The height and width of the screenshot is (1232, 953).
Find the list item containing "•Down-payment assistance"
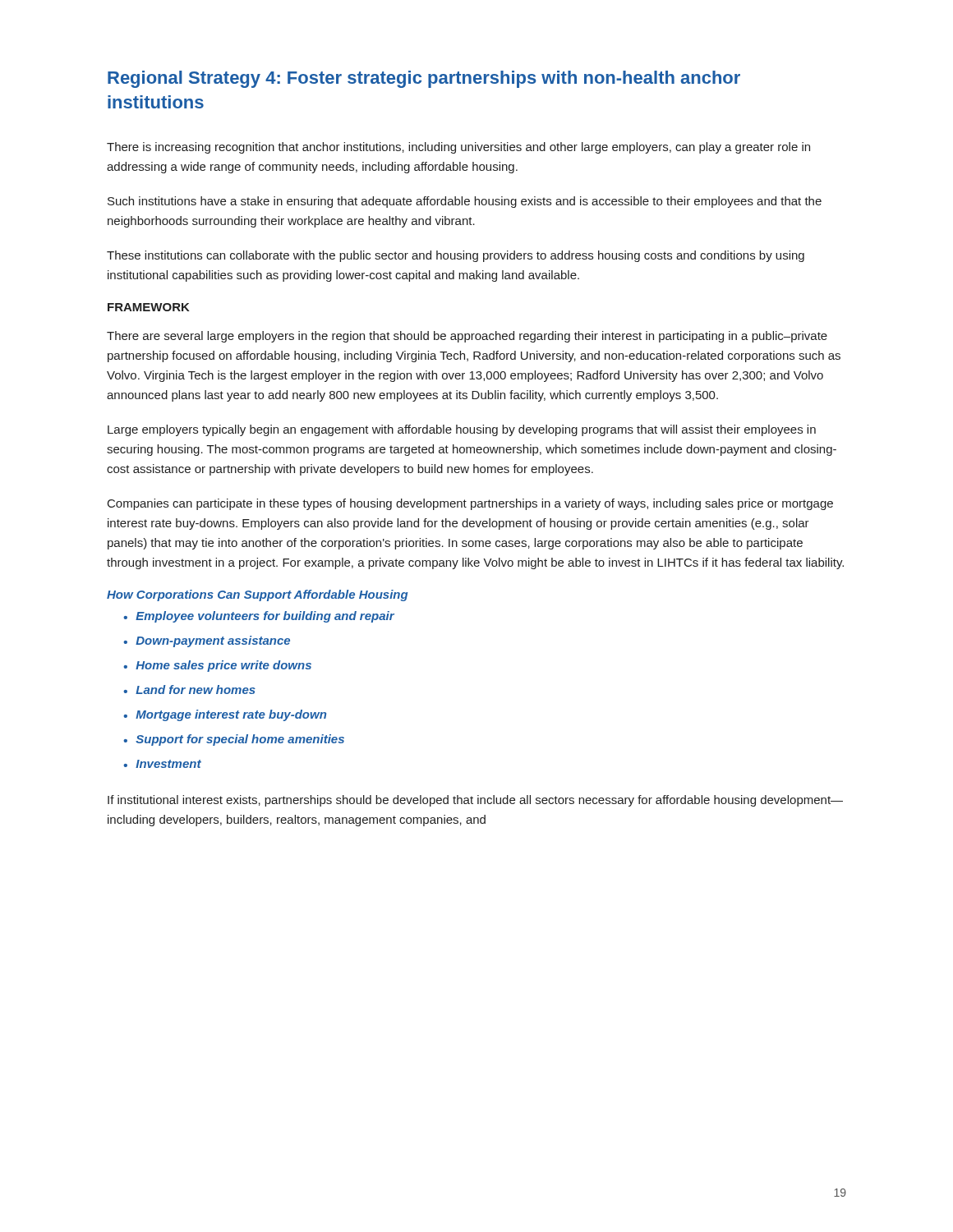pyautogui.click(x=207, y=641)
